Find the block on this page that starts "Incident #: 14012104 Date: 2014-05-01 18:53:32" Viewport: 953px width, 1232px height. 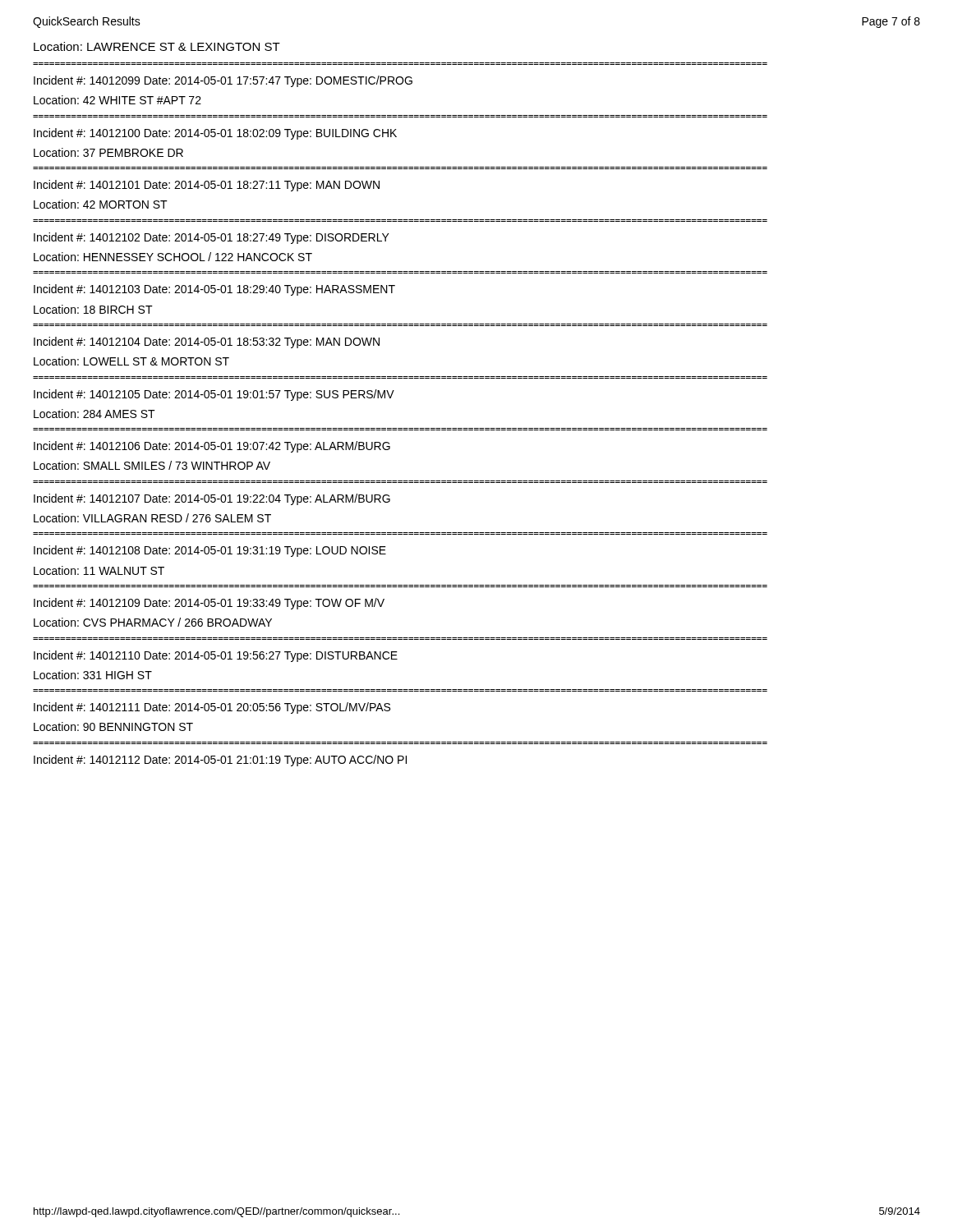207,342
